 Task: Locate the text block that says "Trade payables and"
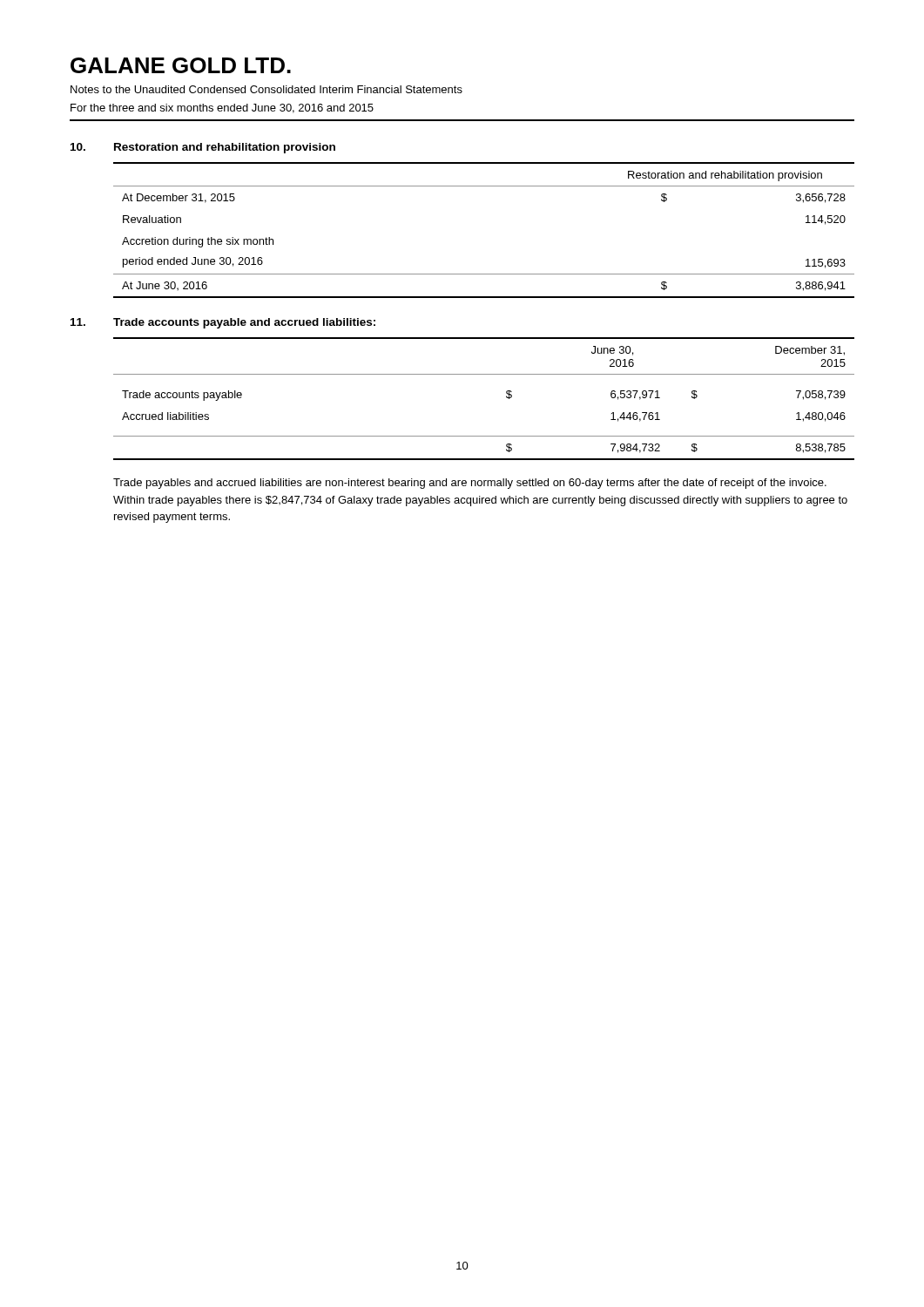[480, 499]
